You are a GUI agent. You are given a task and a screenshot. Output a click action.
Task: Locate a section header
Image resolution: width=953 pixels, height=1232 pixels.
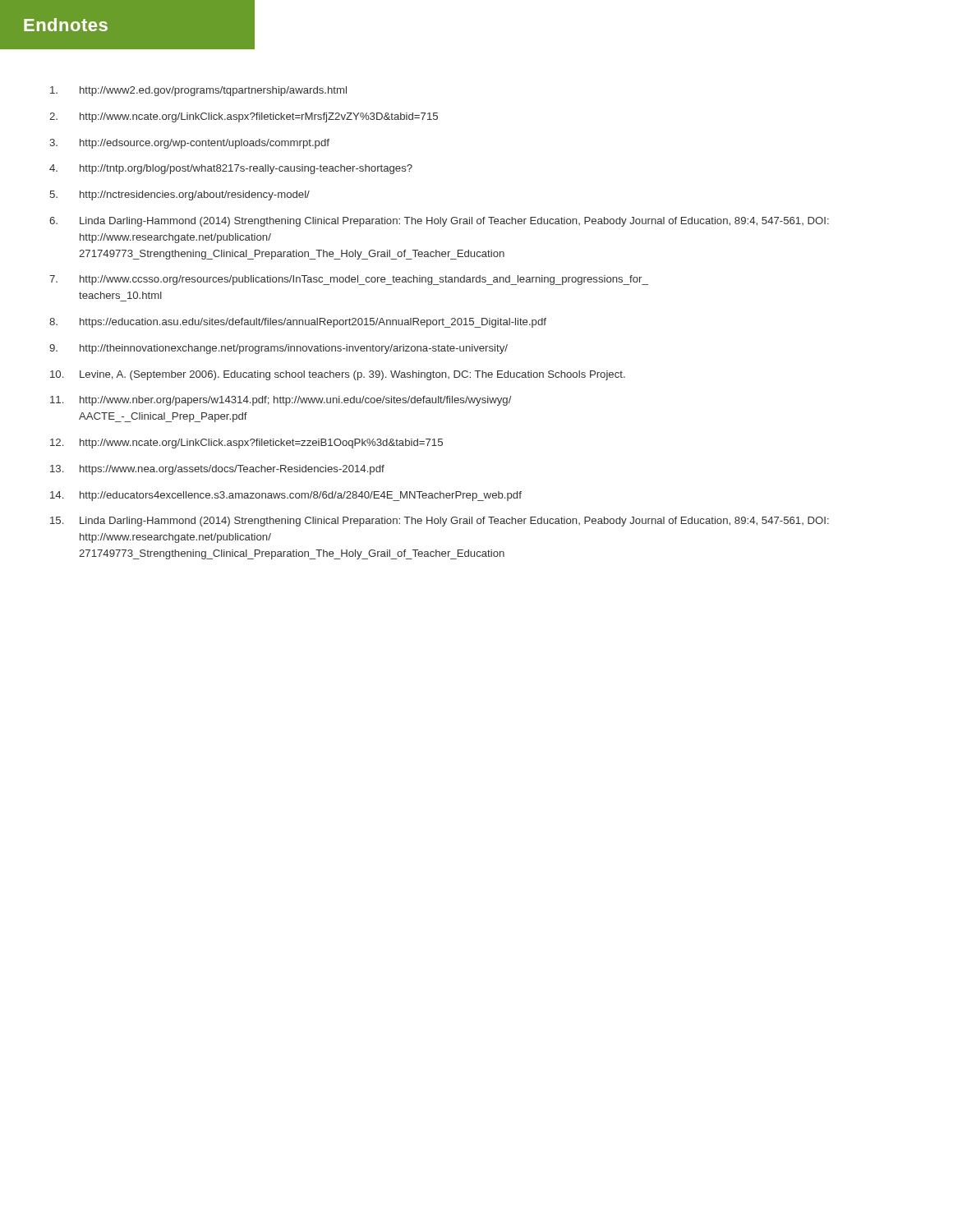(x=127, y=25)
